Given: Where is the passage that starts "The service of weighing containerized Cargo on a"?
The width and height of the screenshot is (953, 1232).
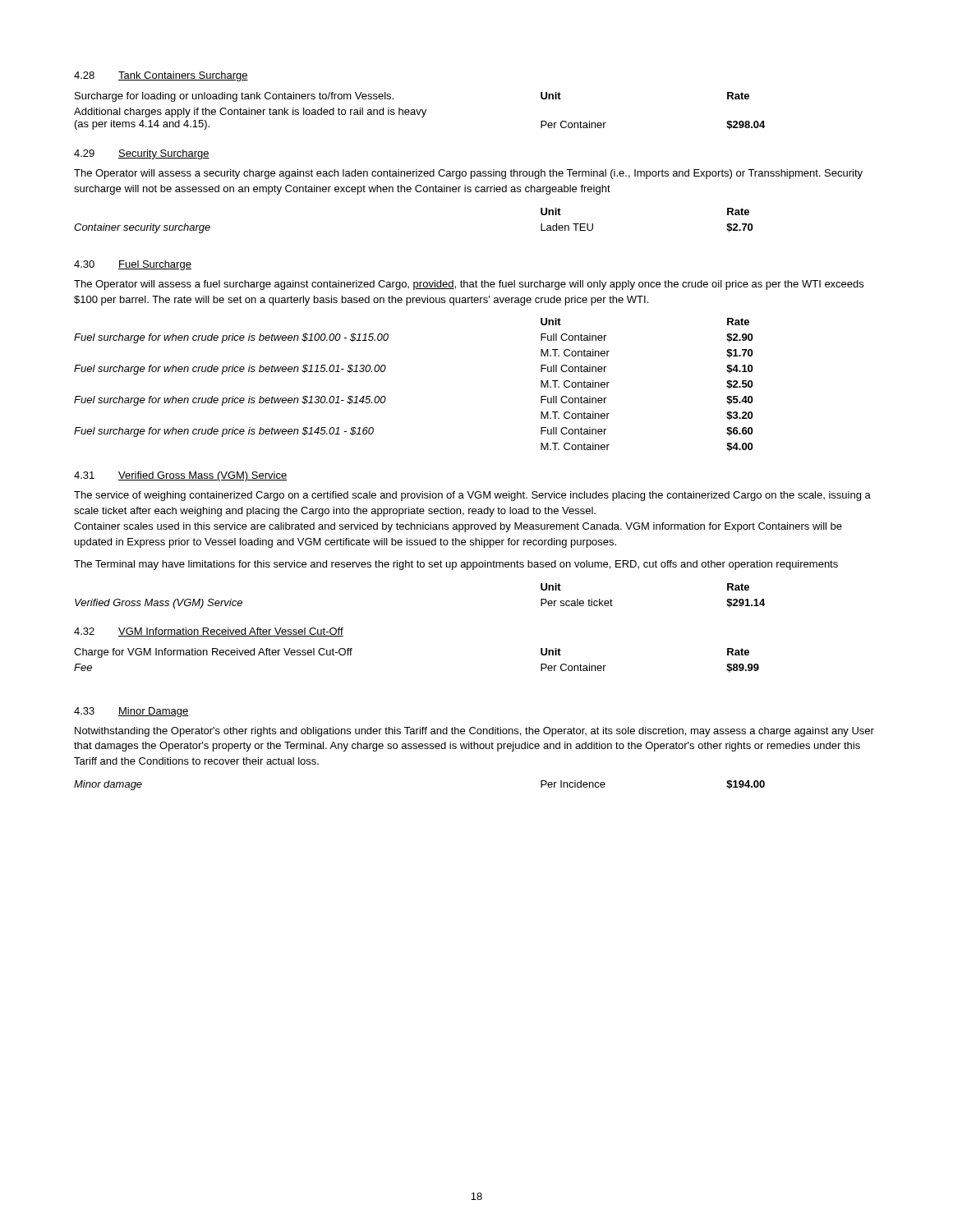Looking at the screenshot, I should pos(472,518).
